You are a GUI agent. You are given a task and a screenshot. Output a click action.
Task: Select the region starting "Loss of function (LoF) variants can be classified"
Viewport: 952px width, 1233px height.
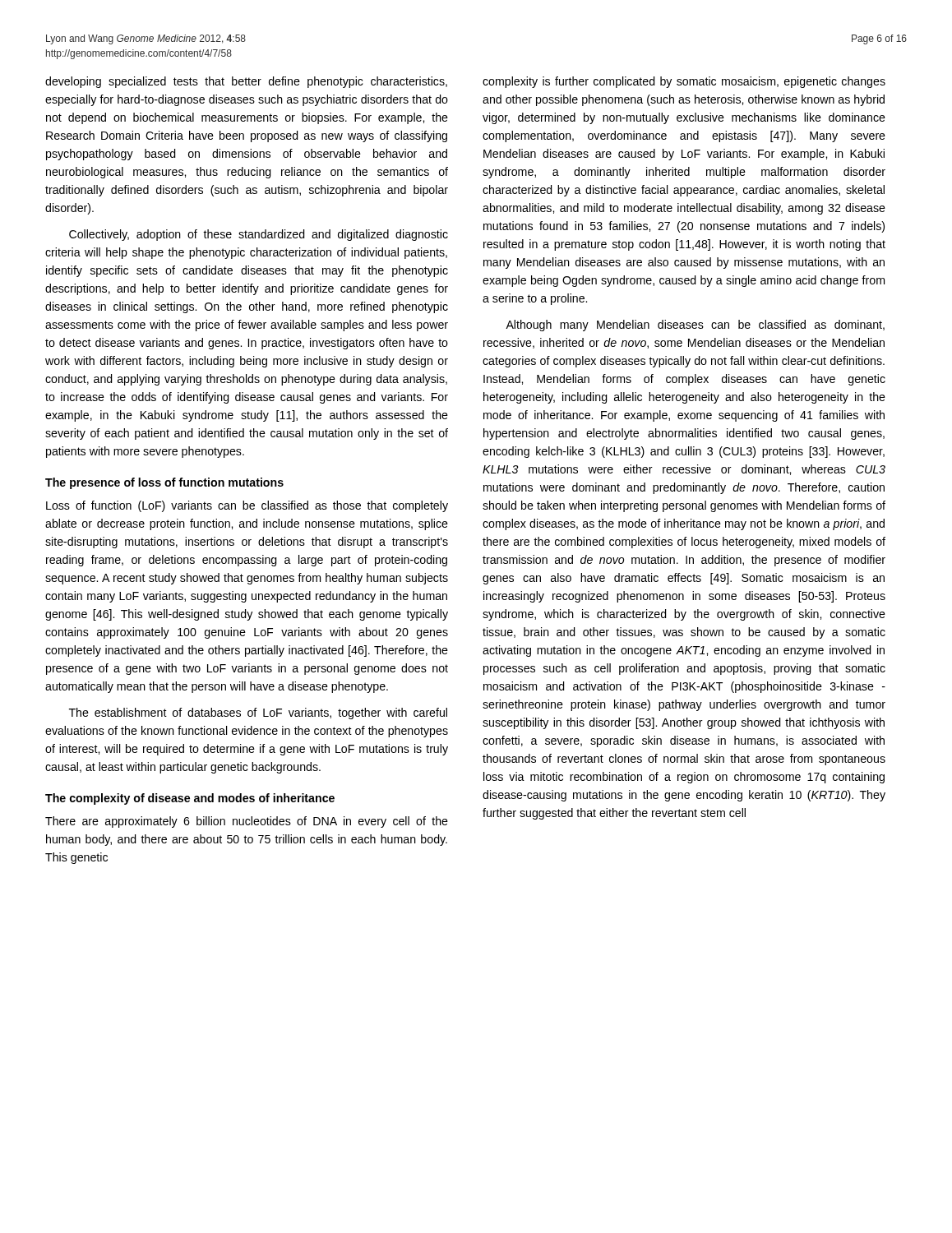[x=247, y=596]
